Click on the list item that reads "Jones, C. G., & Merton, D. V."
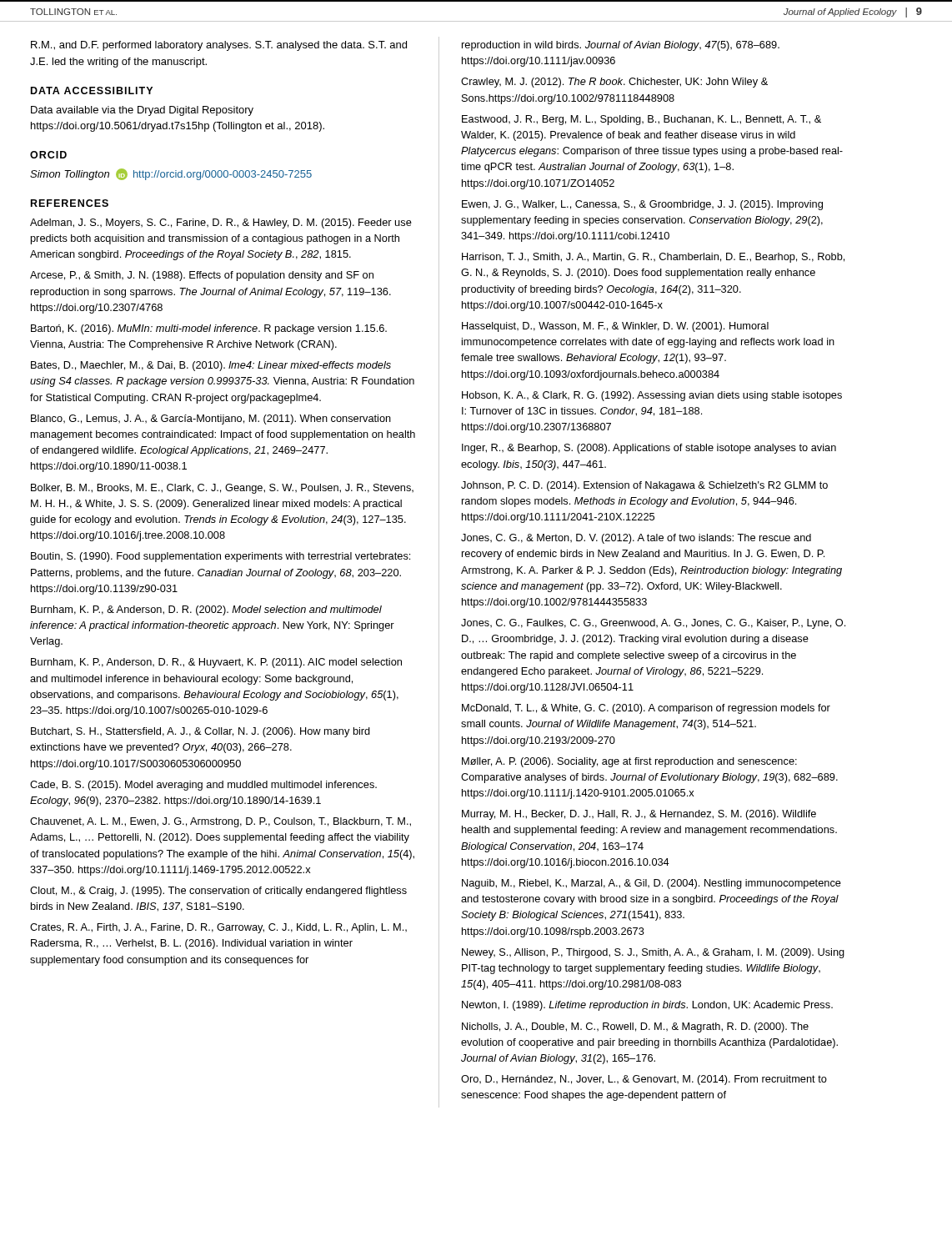The width and height of the screenshot is (952, 1251). (x=652, y=570)
